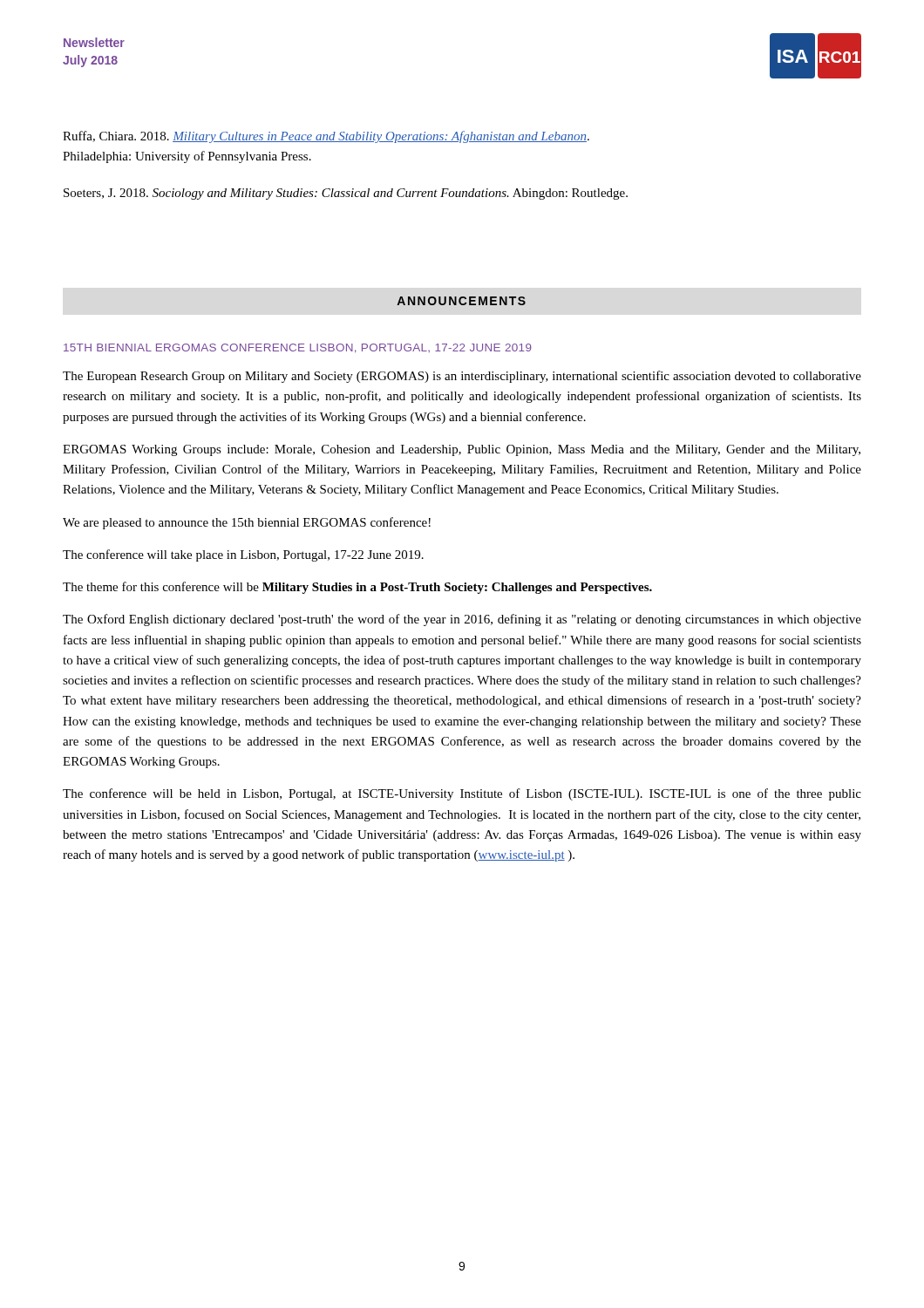Image resolution: width=924 pixels, height=1308 pixels.
Task: Navigate to the text starting "ERGOMAS Working Groups include: Morale, Cohesion and"
Action: (462, 470)
